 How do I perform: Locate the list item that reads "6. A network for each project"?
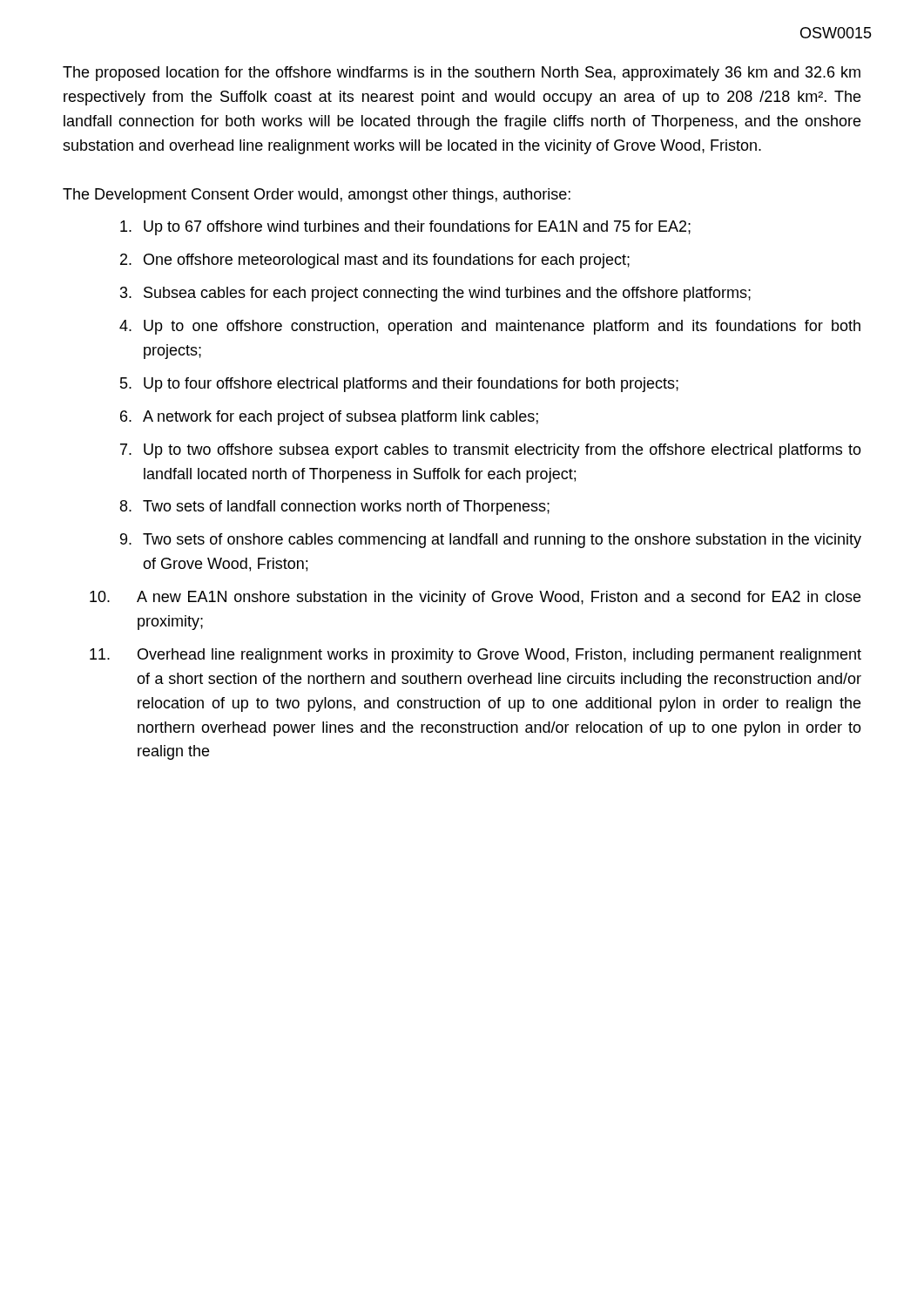(475, 417)
